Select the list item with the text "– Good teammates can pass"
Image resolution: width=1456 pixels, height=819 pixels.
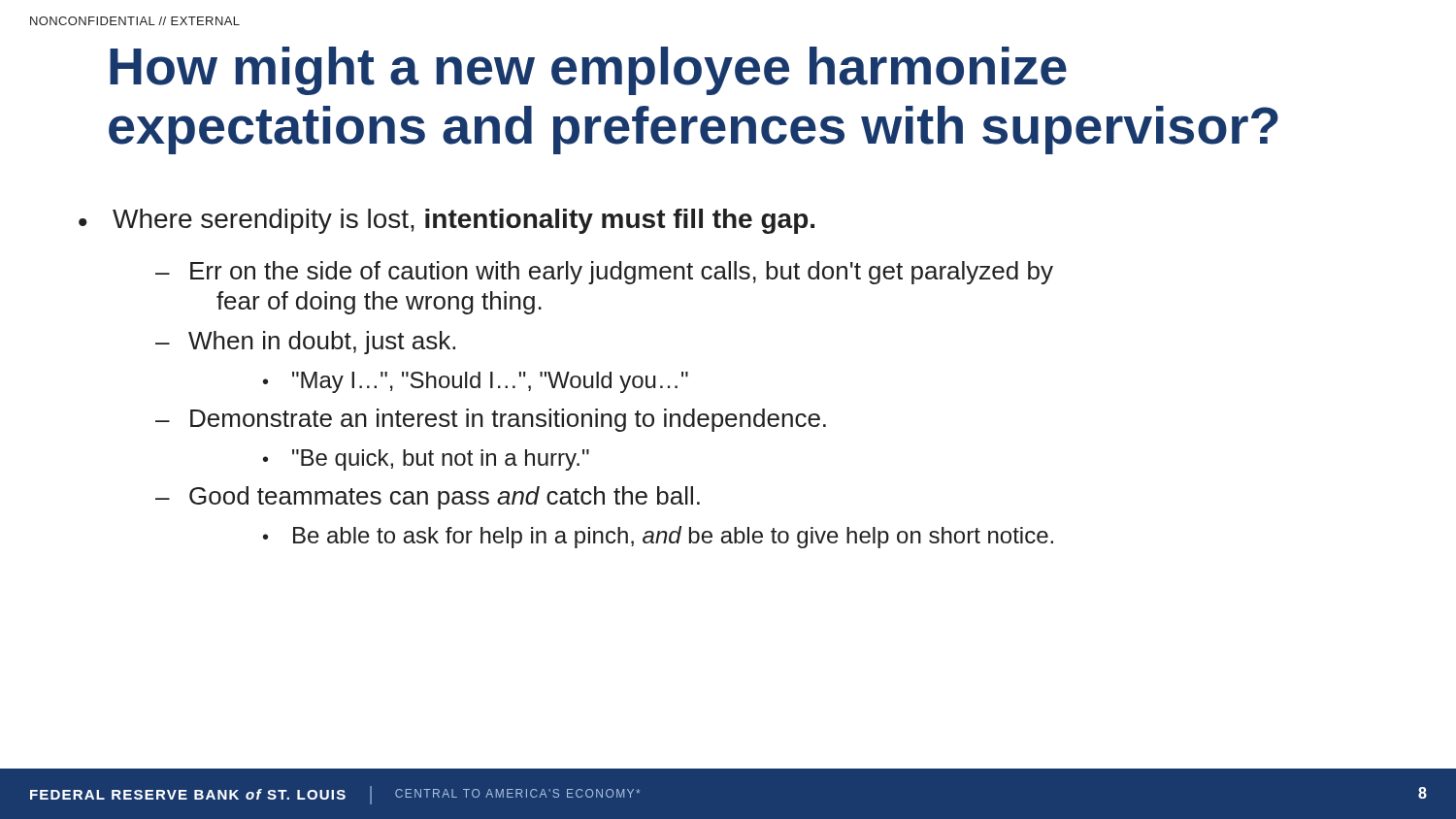point(429,497)
